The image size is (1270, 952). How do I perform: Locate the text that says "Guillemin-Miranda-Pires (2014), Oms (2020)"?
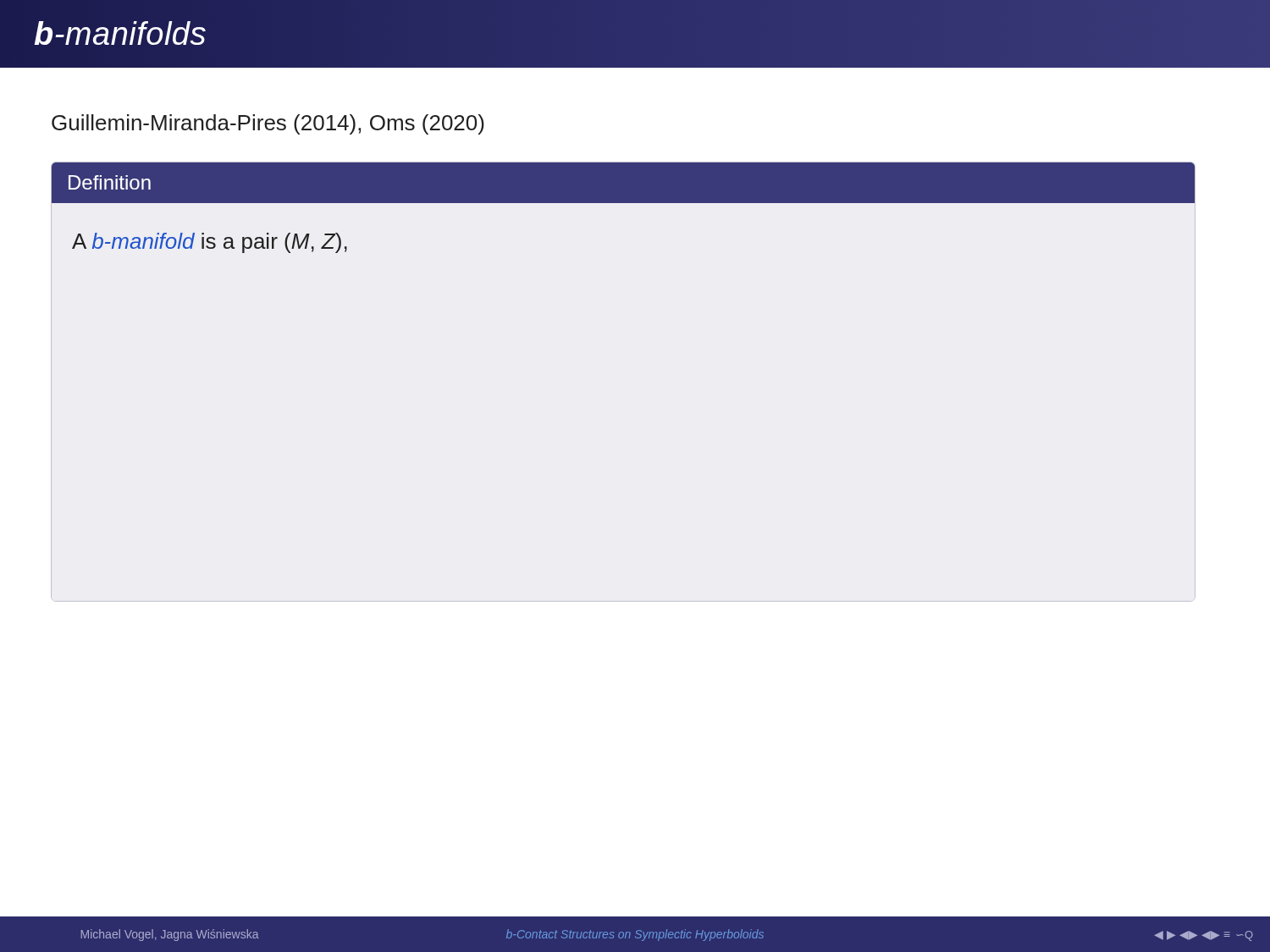point(268,123)
